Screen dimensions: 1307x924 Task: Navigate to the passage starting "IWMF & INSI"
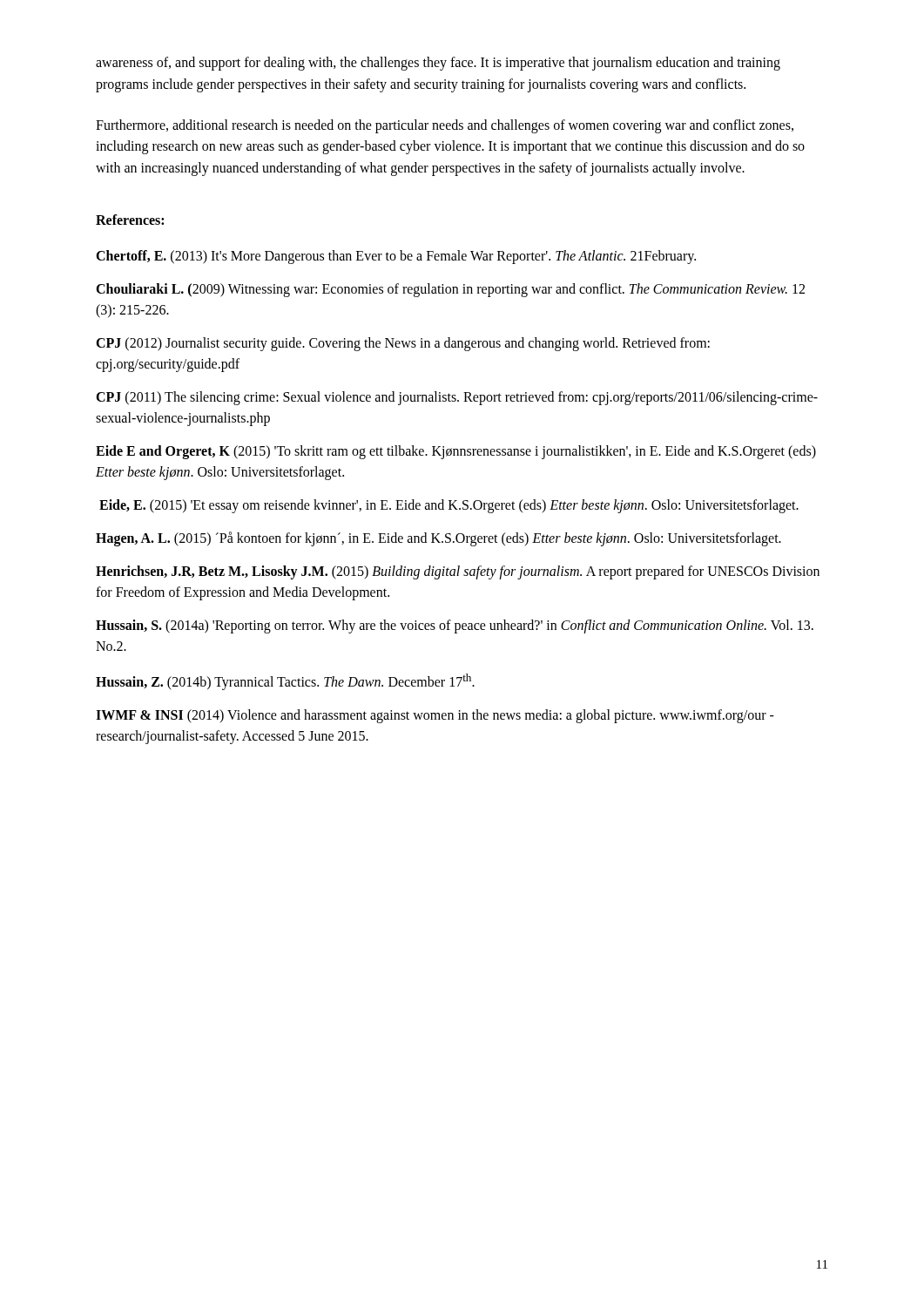[435, 726]
